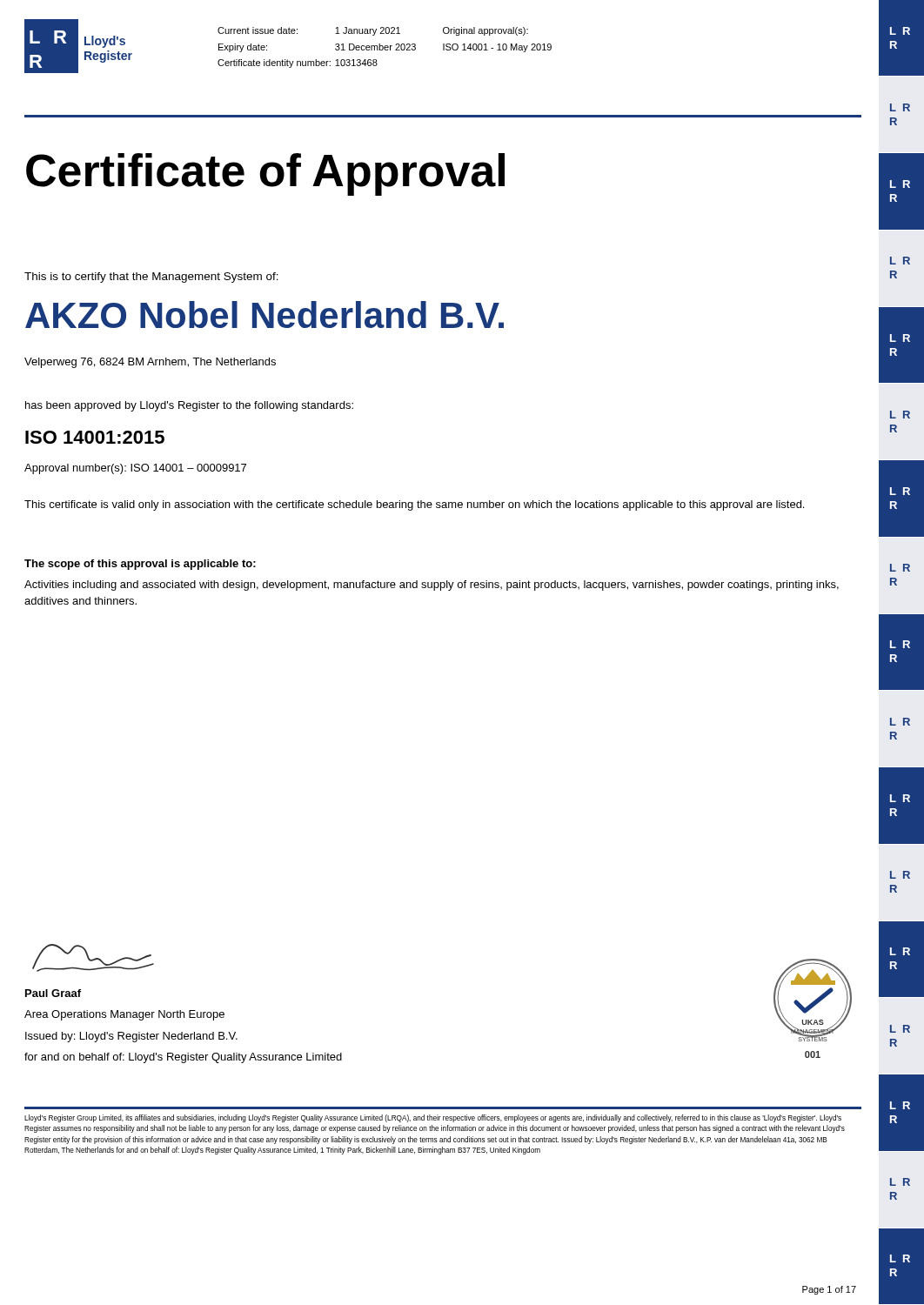Find the text block containing "The scope of this approval is applicable to:"
This screenshot has height=1305, width=924.
[443, 582]
